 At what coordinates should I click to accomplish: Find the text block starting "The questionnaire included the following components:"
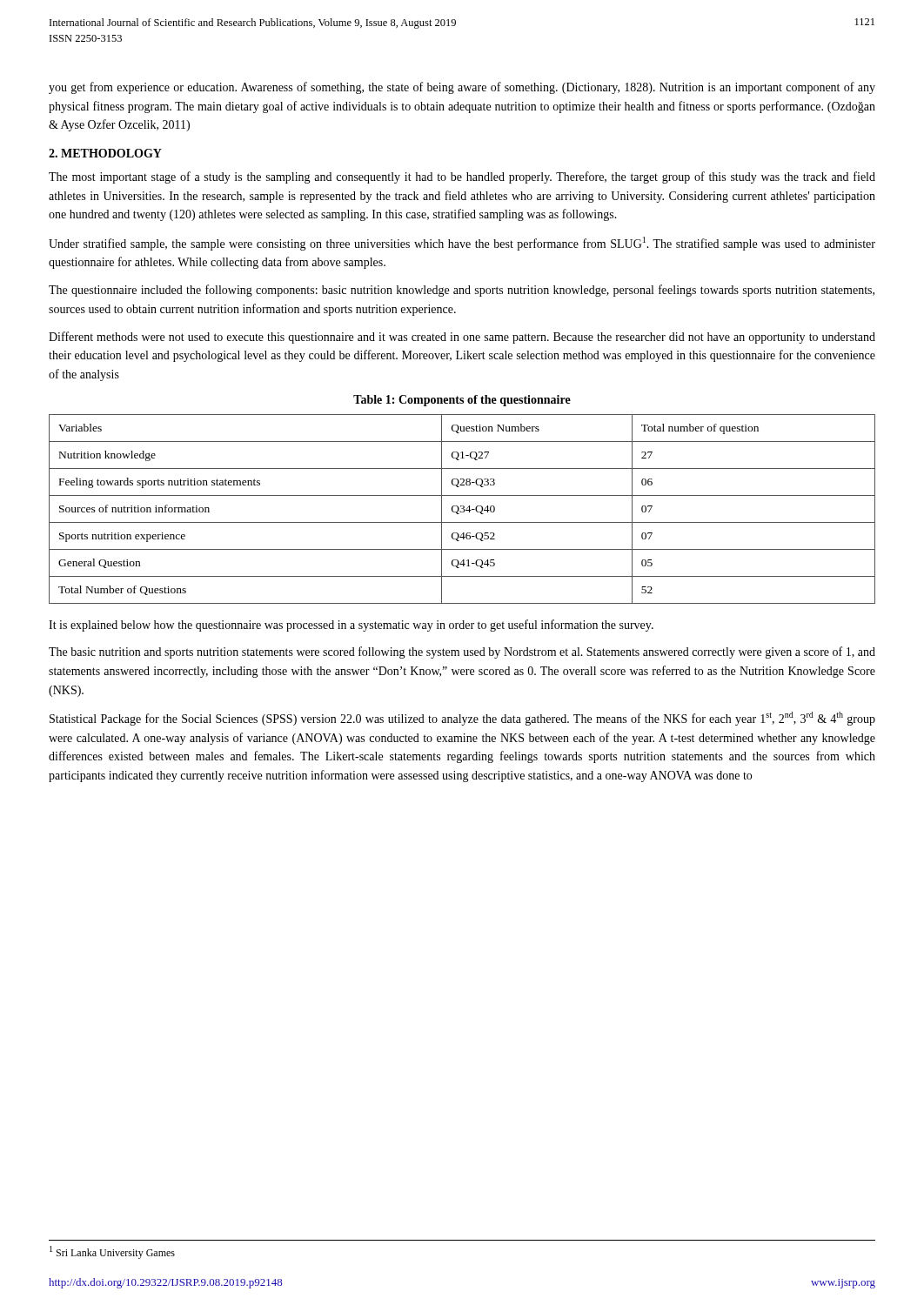pyautogui.click(x=462, y=300)
